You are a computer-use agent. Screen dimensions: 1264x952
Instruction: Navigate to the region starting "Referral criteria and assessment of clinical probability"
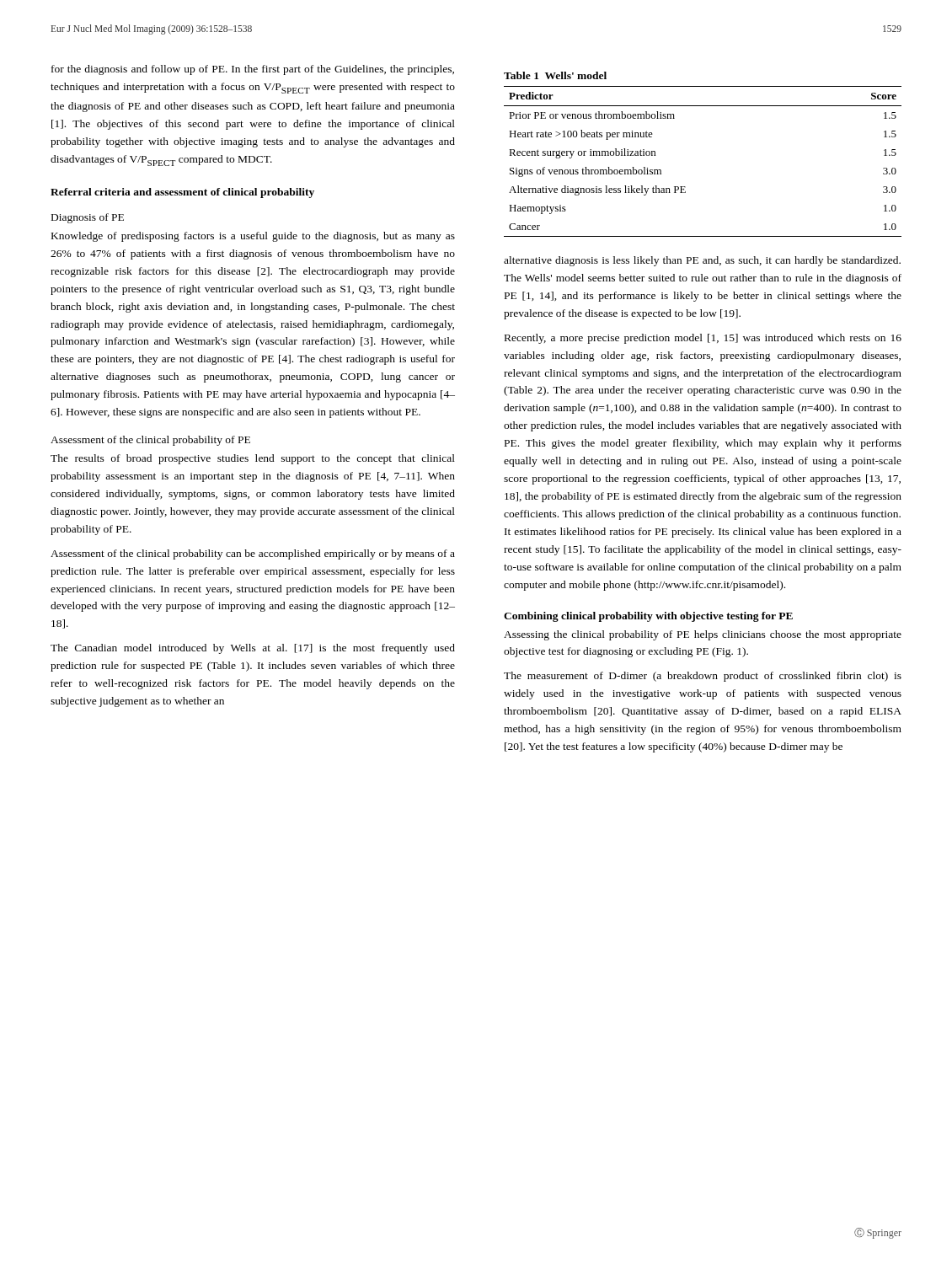182,192
